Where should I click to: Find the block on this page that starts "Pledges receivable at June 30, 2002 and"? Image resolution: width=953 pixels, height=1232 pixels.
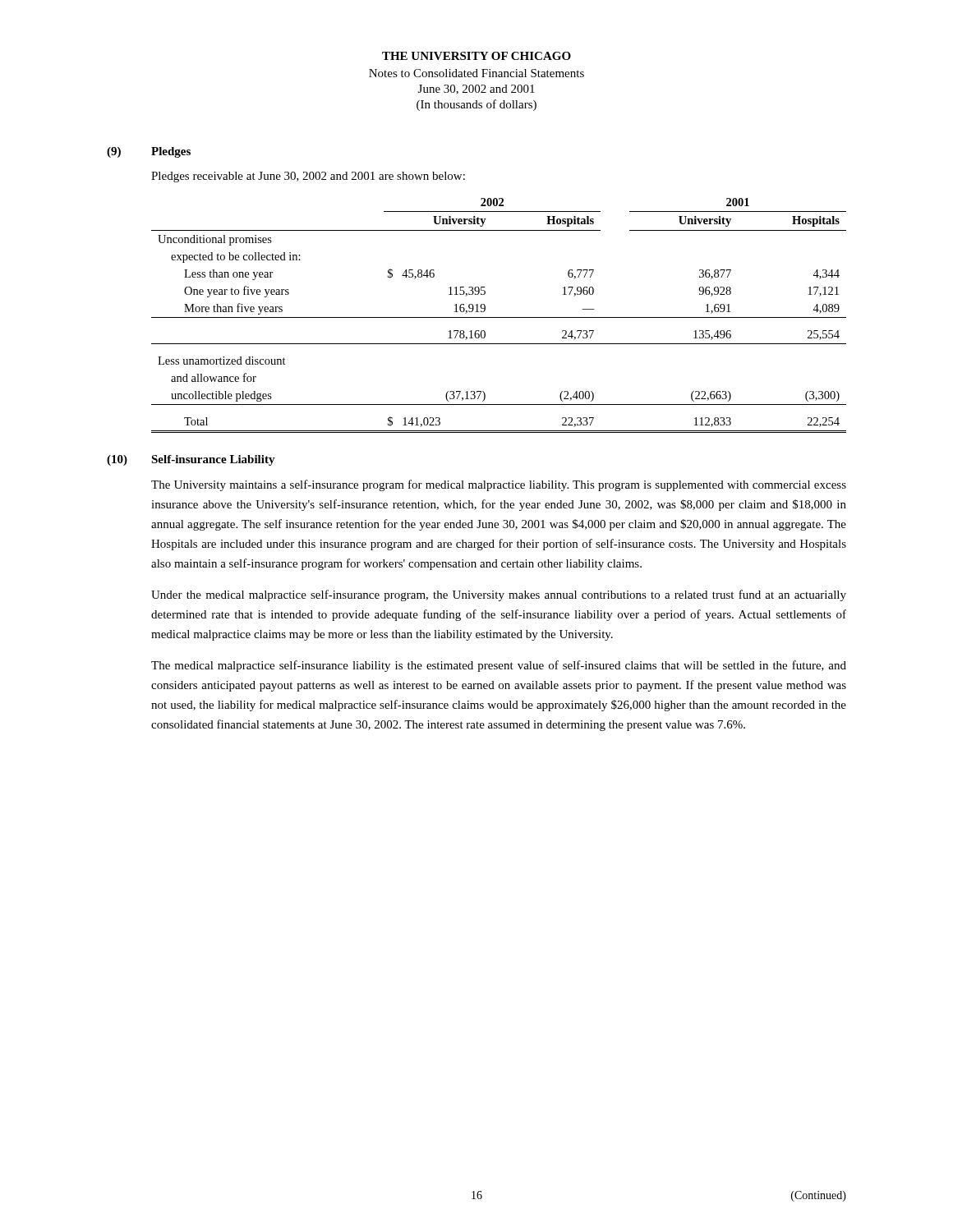pyautogui.click(x=308, y=176)
